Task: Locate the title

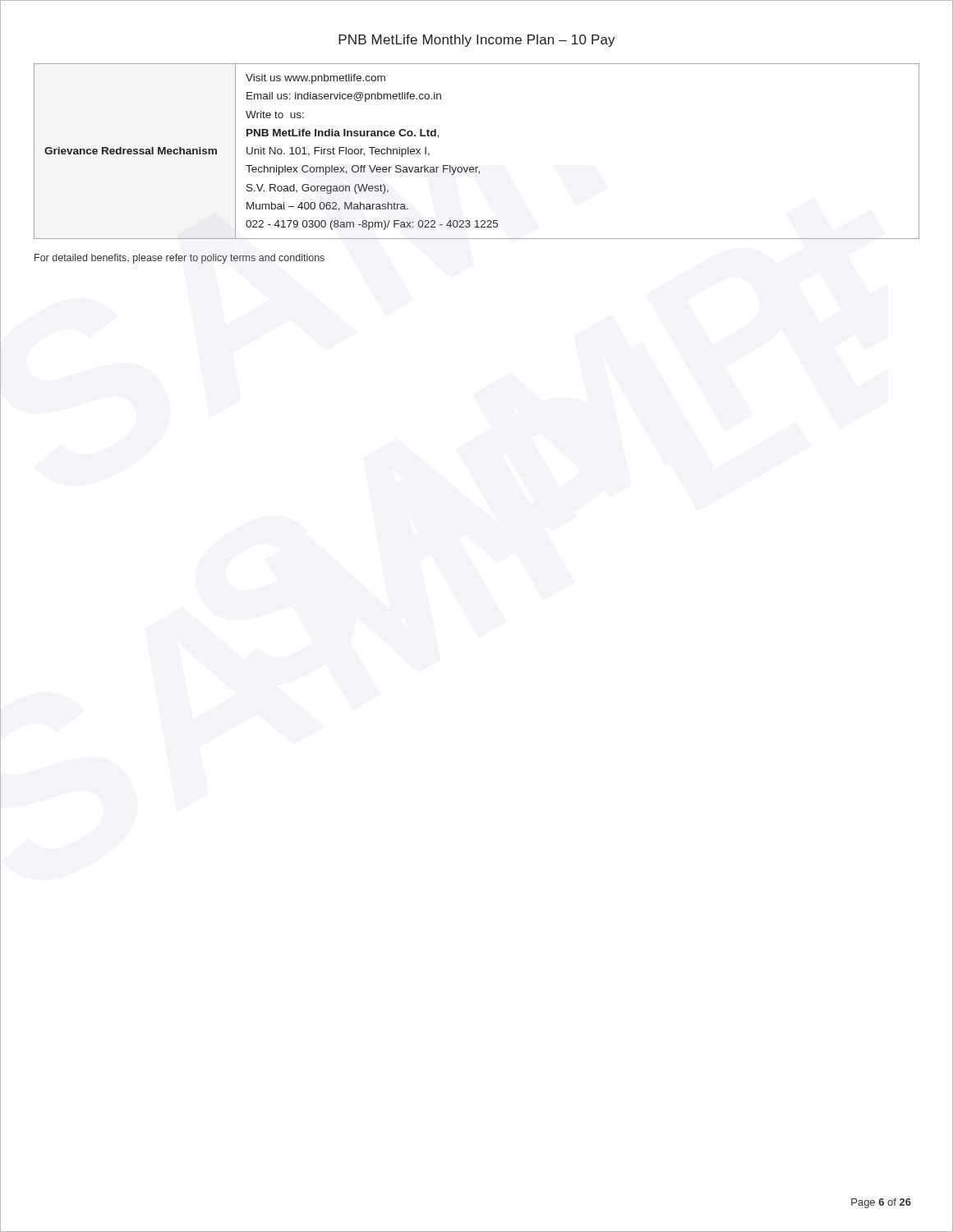Action: pyautogui.click(x=476, y=40)
